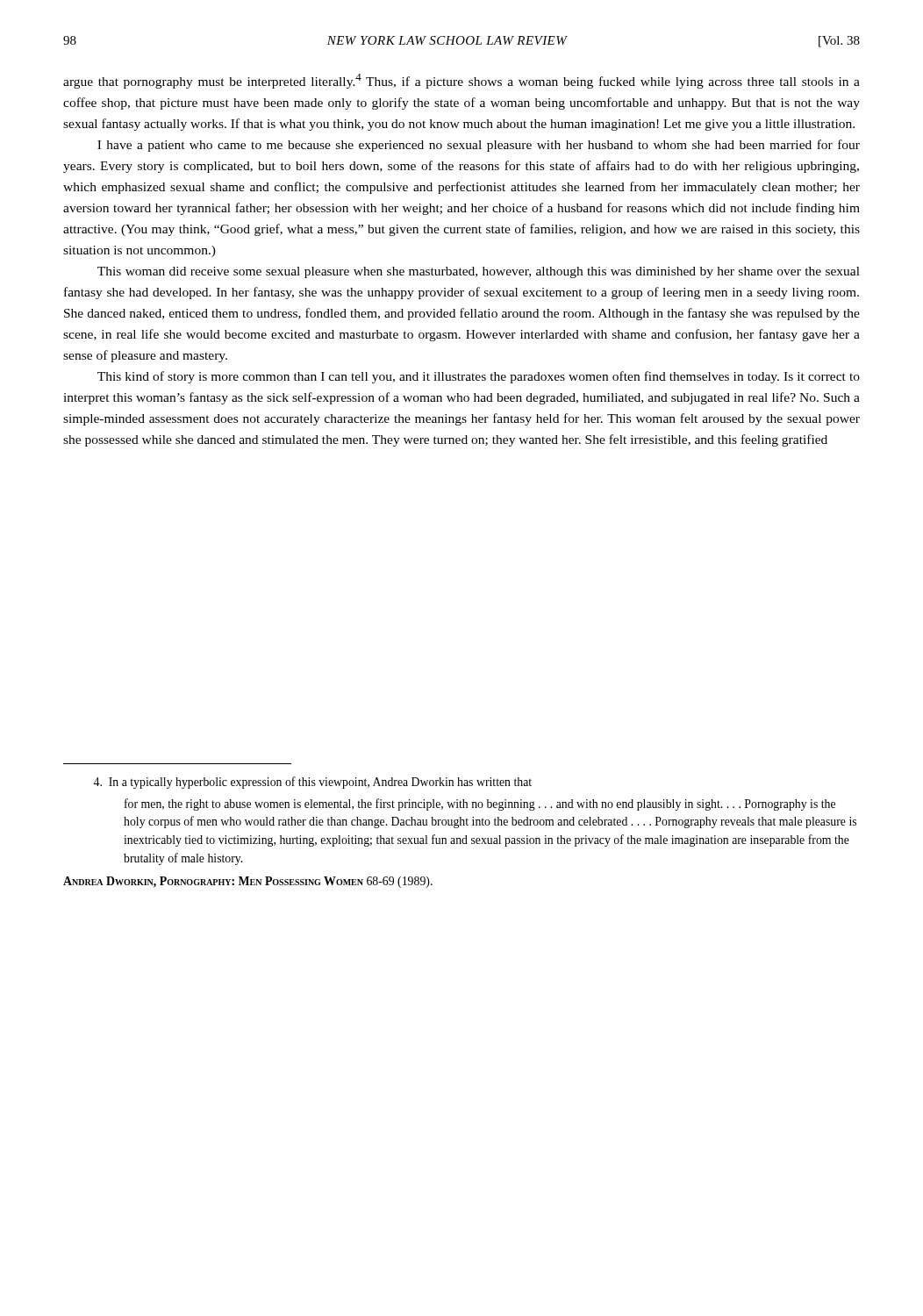Screen dimensions: 1316x923
Task: Click on the passage starting "This woman did receive some"
Action: 462,313
